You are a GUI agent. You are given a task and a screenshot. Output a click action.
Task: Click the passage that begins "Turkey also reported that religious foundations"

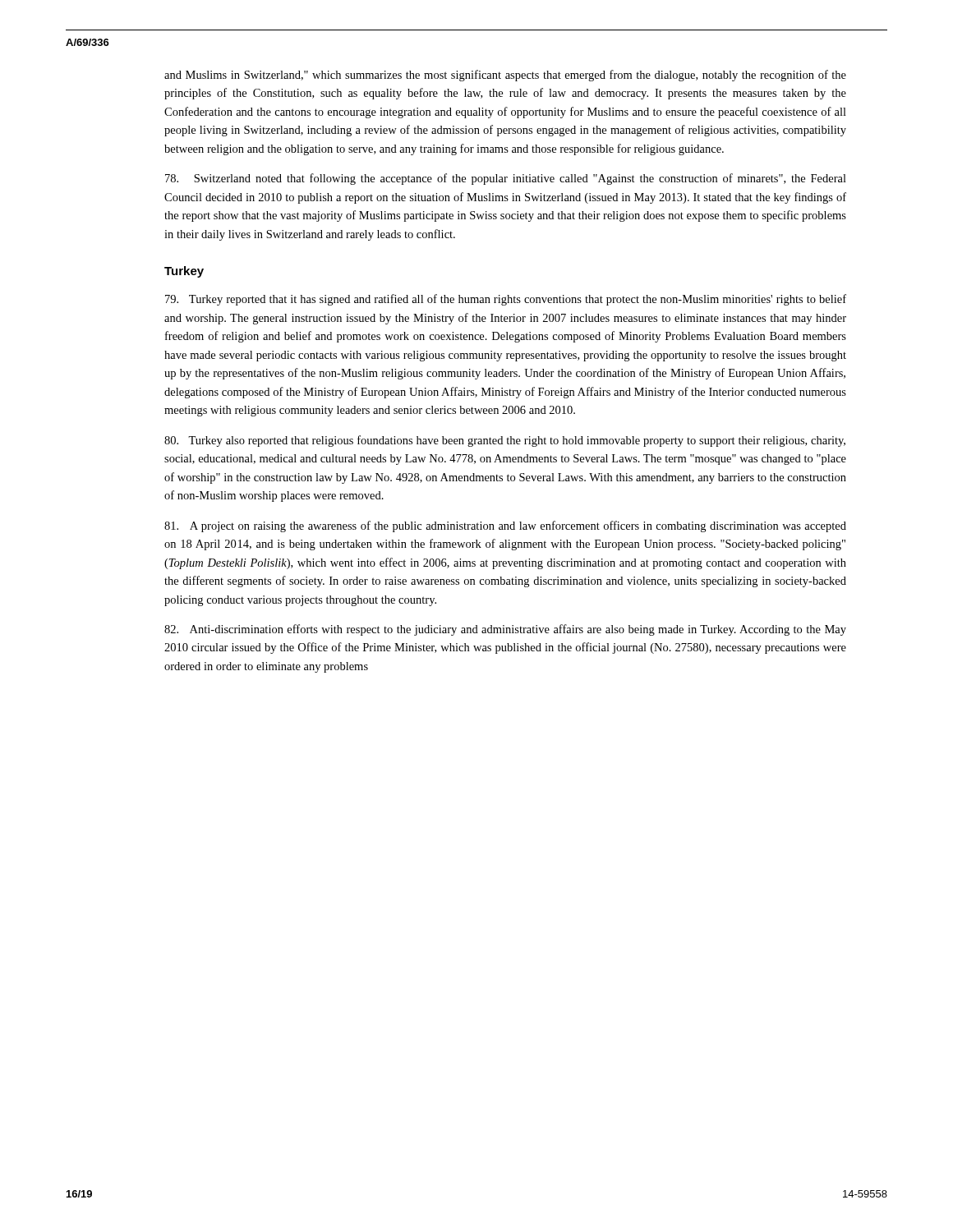[x=505, y=468]
